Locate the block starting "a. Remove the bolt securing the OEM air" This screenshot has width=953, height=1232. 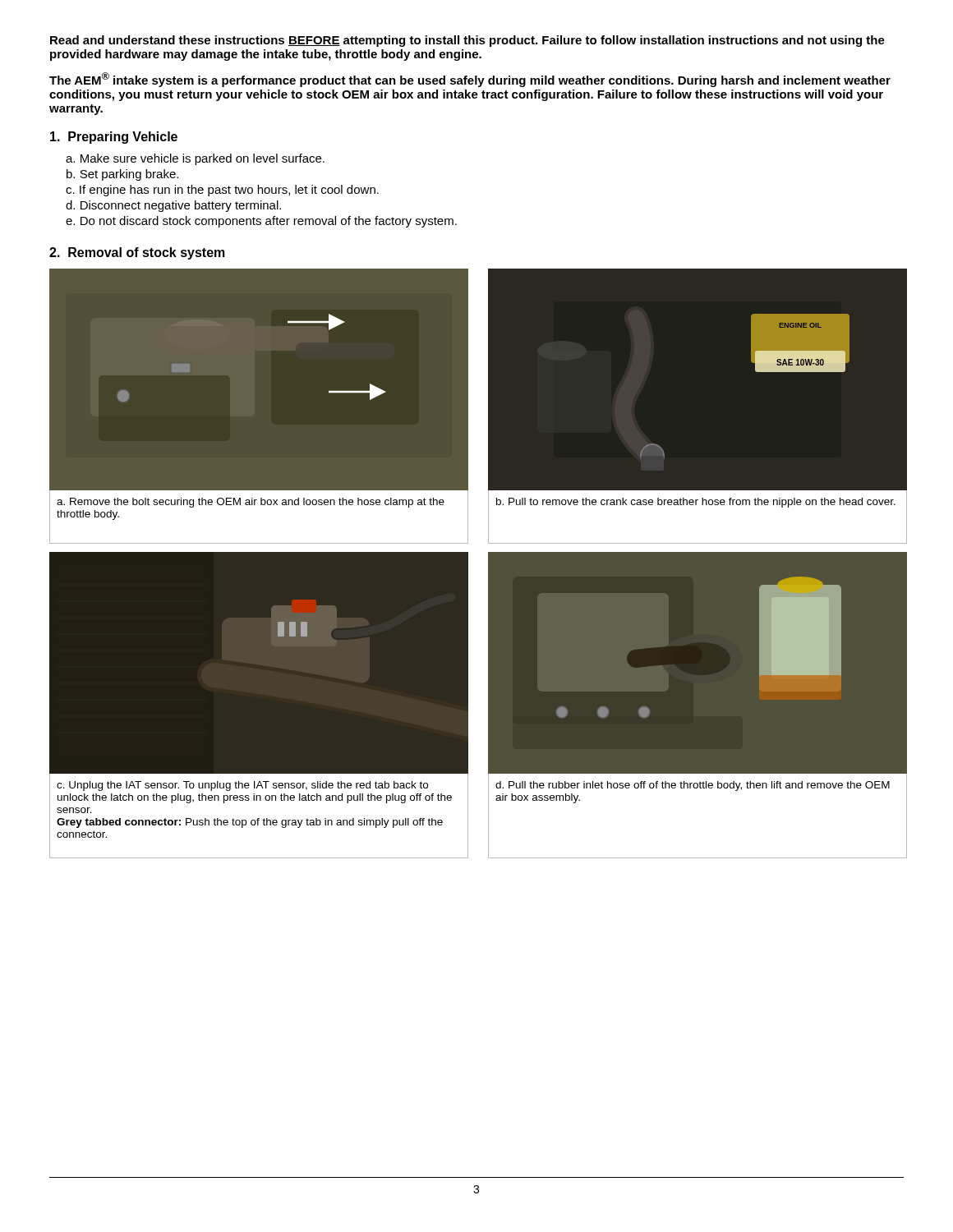(251, 508)
